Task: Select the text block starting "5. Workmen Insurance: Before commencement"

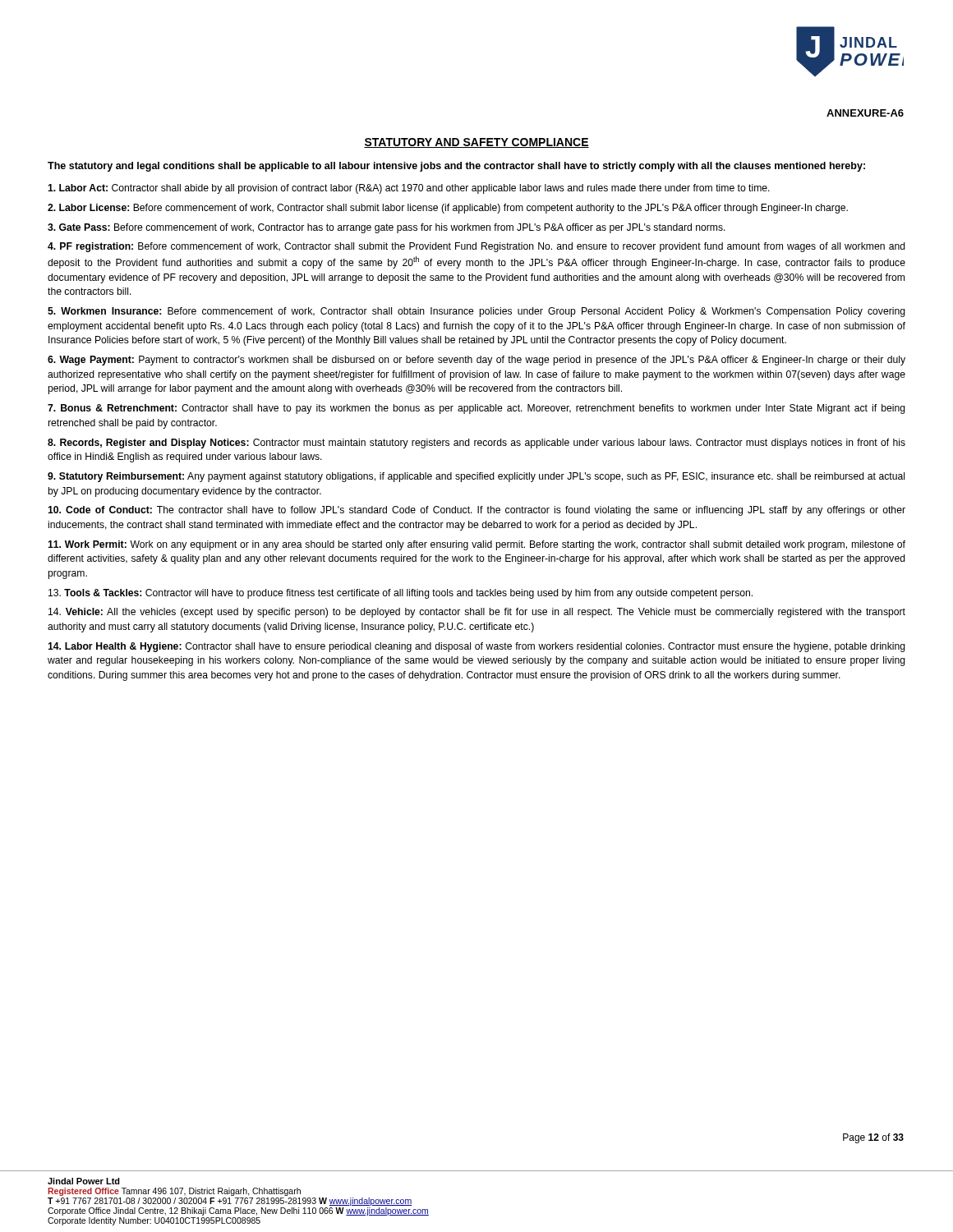Action: [x=476, y=326]
